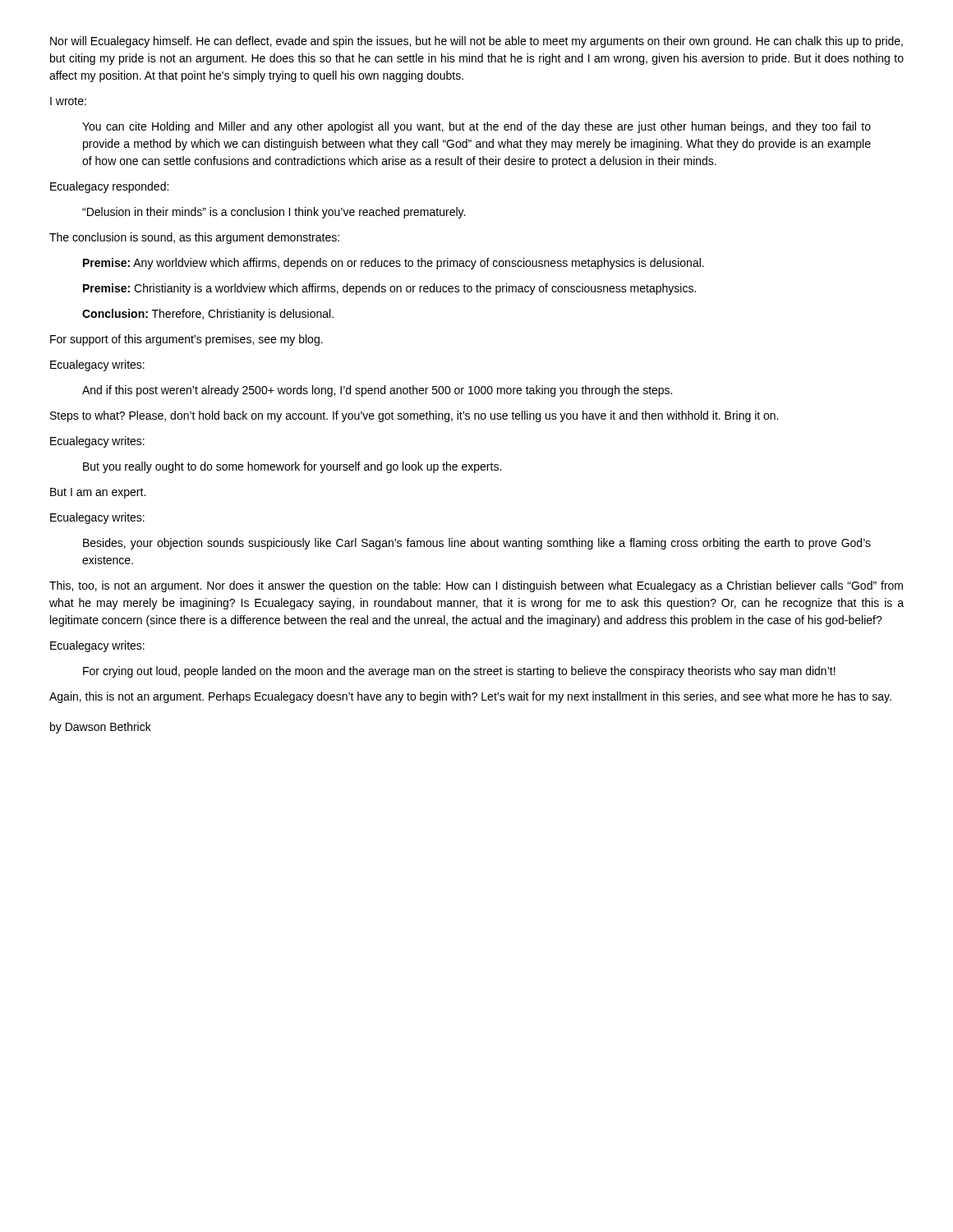The height and width of the screenshot is (1232, 953).
Task: Click the passage that begins "Nor will Ecualegacy himself. He"
Action: (x=476, y=59)
